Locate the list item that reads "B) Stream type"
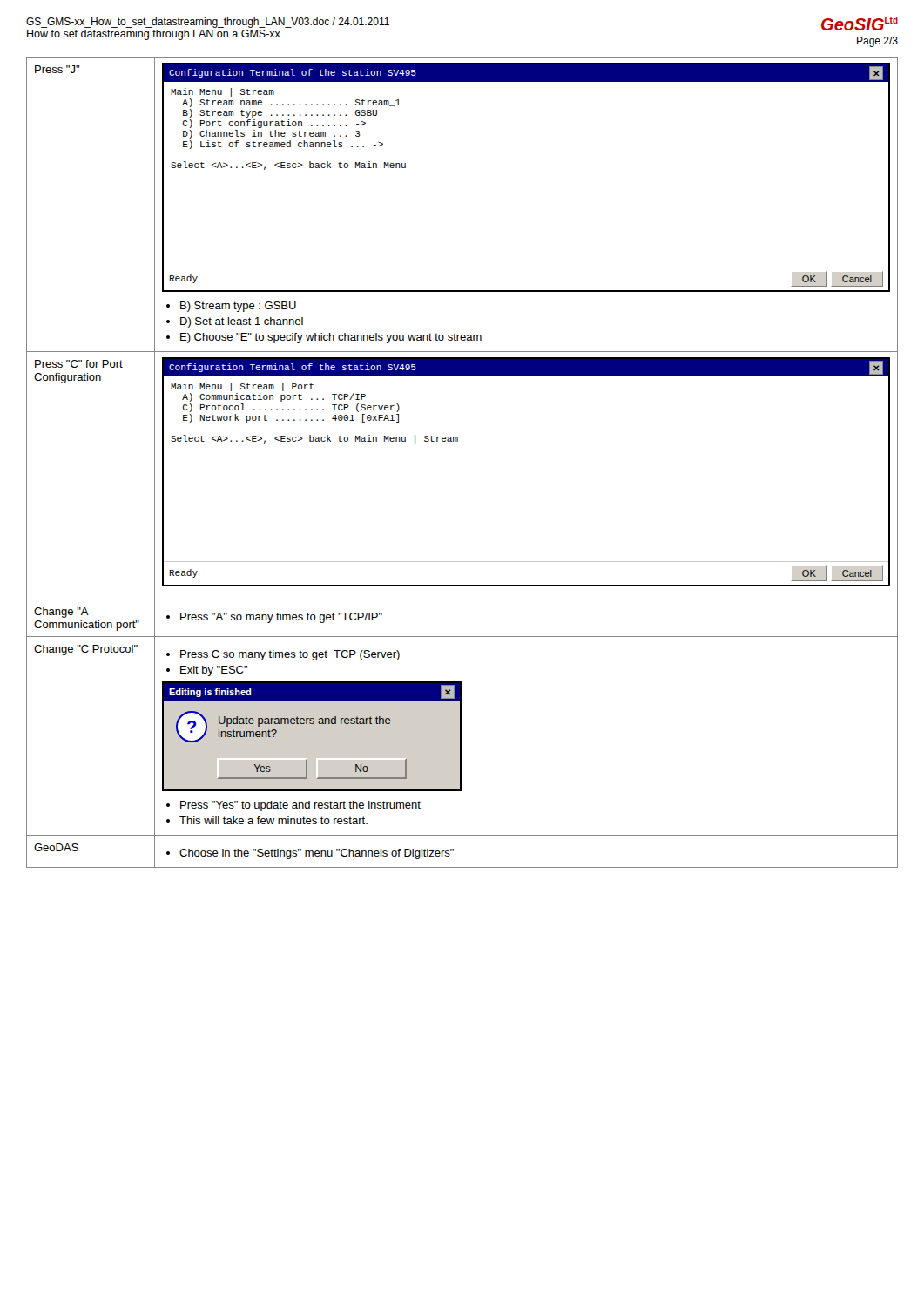This screenshot has width=924, height=1307. point(238,305)
